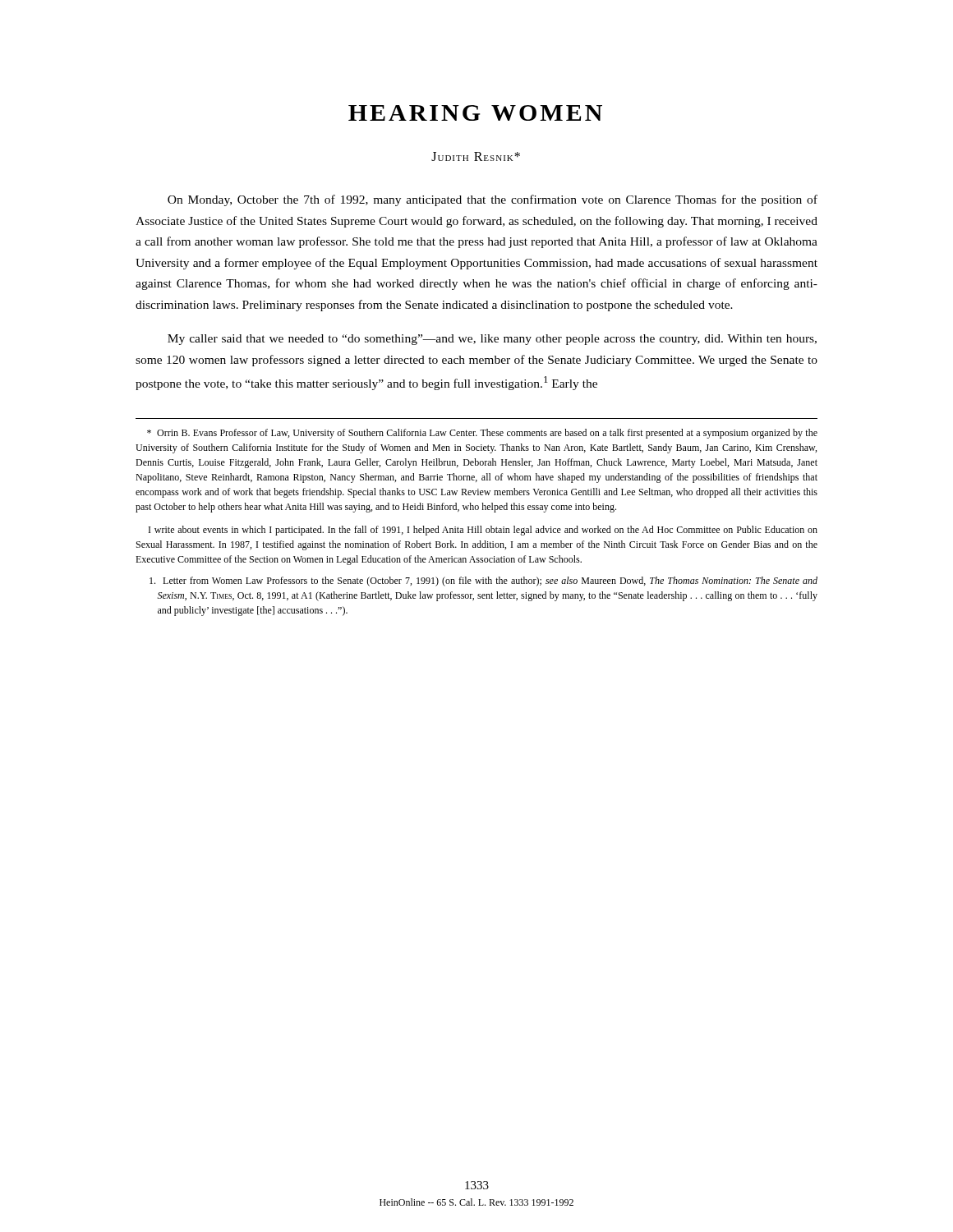Locate the footnote that says "Letter from Women Law Professors"
The height and width of the screenshot is (1232, 953).
476,596
